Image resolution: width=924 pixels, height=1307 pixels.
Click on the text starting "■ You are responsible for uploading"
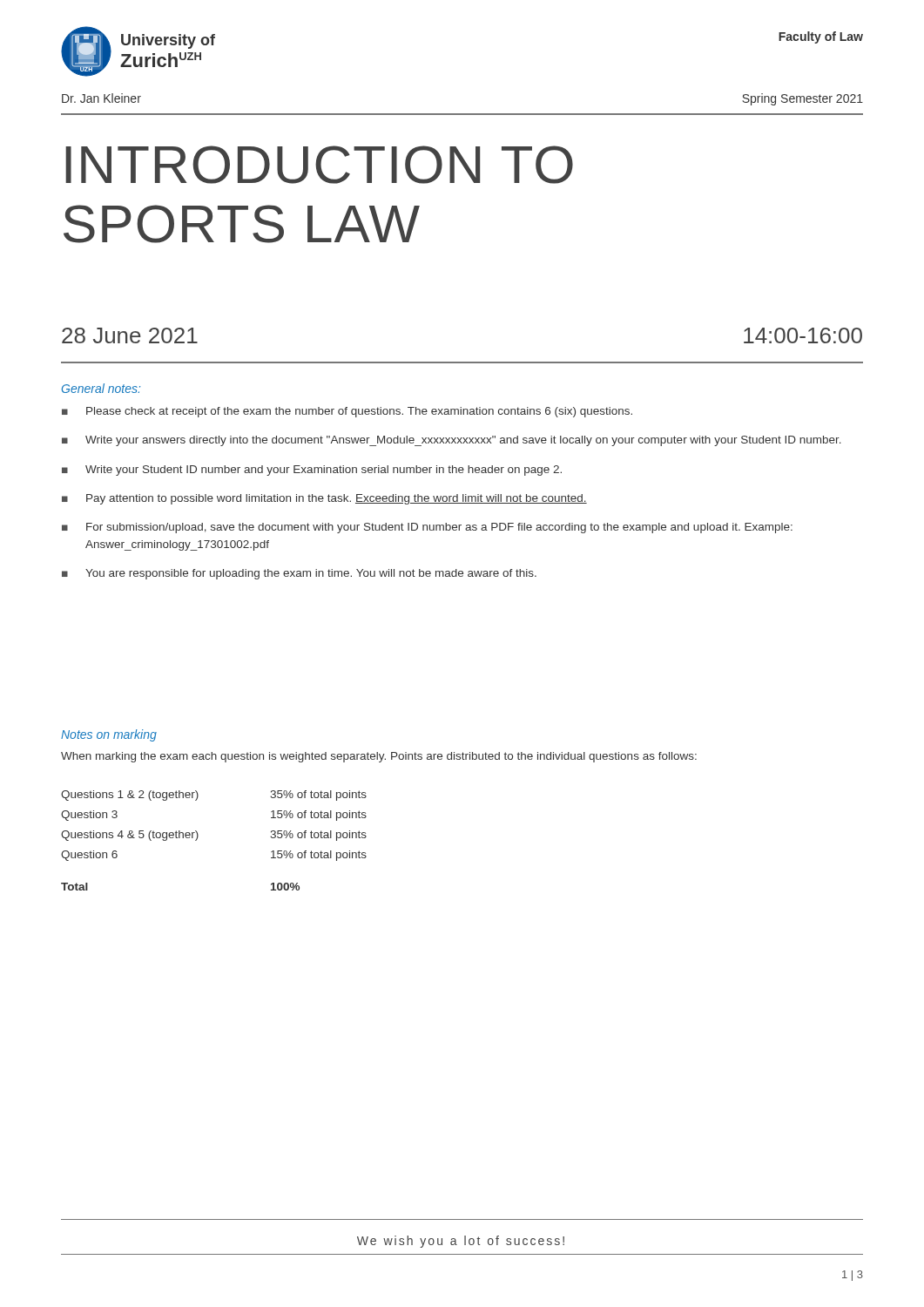[x=299, y=573]
